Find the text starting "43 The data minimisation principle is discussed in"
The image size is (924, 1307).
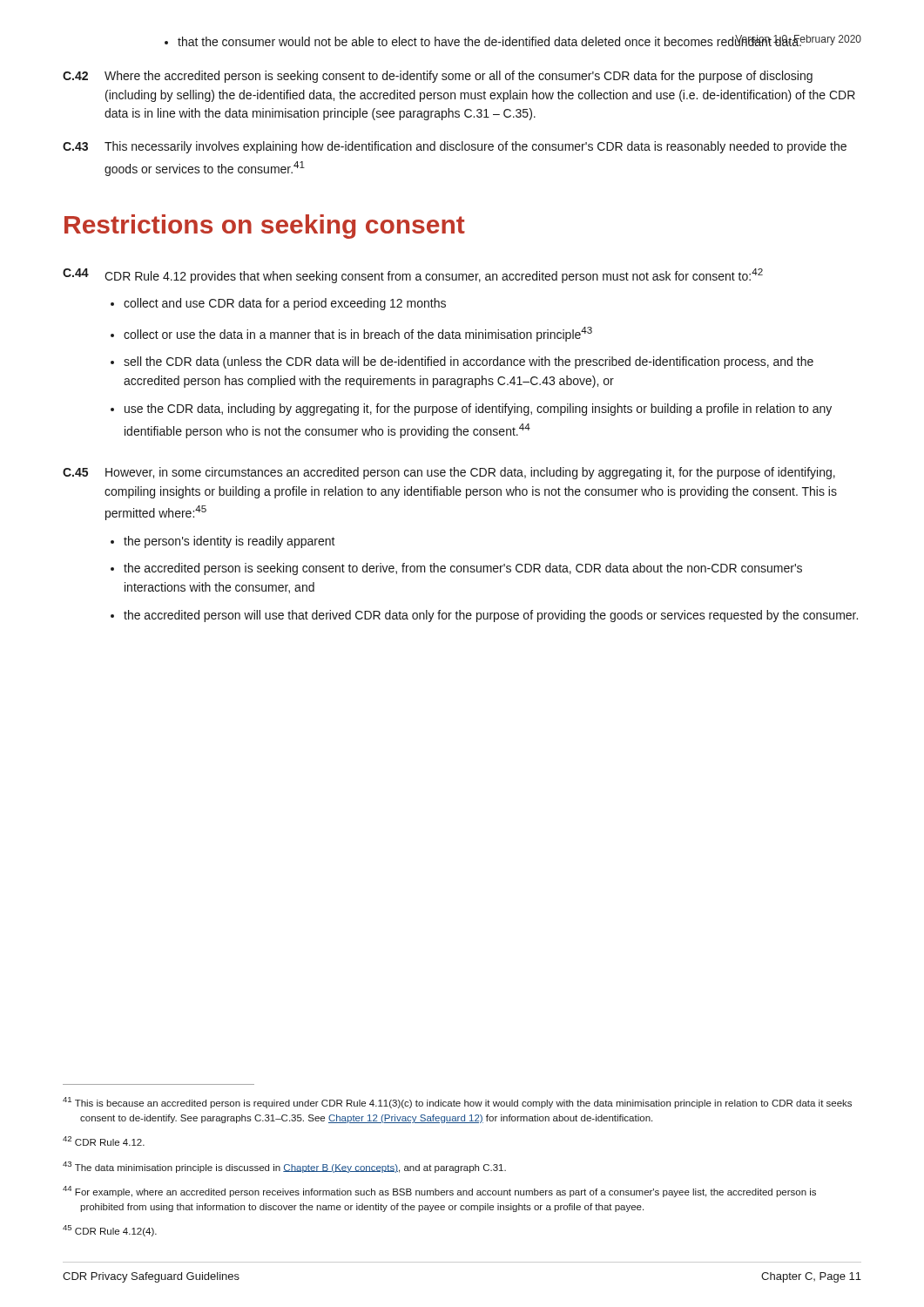click(285, 1165)
